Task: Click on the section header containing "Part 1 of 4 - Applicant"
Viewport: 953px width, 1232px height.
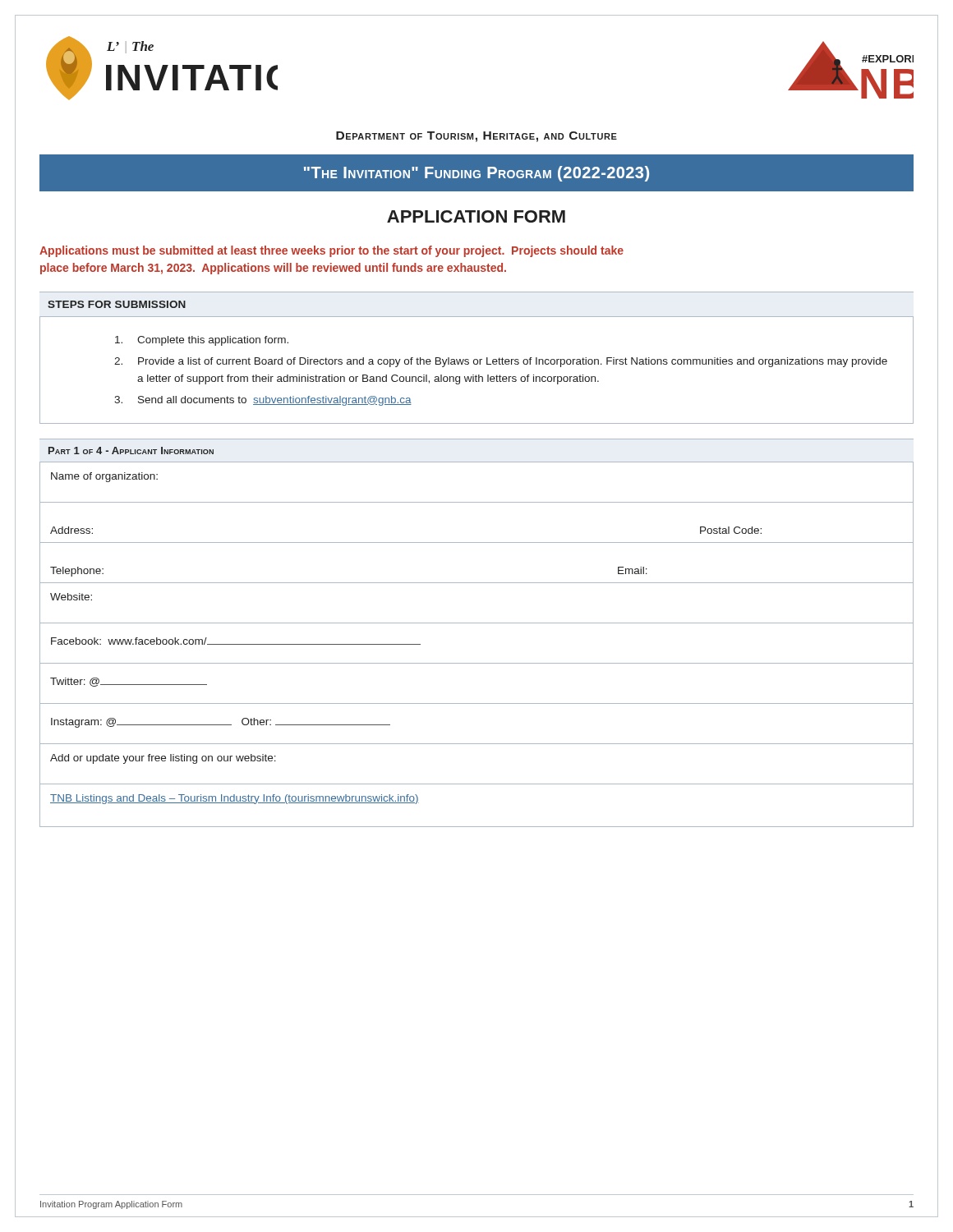Action: point(131,450)
